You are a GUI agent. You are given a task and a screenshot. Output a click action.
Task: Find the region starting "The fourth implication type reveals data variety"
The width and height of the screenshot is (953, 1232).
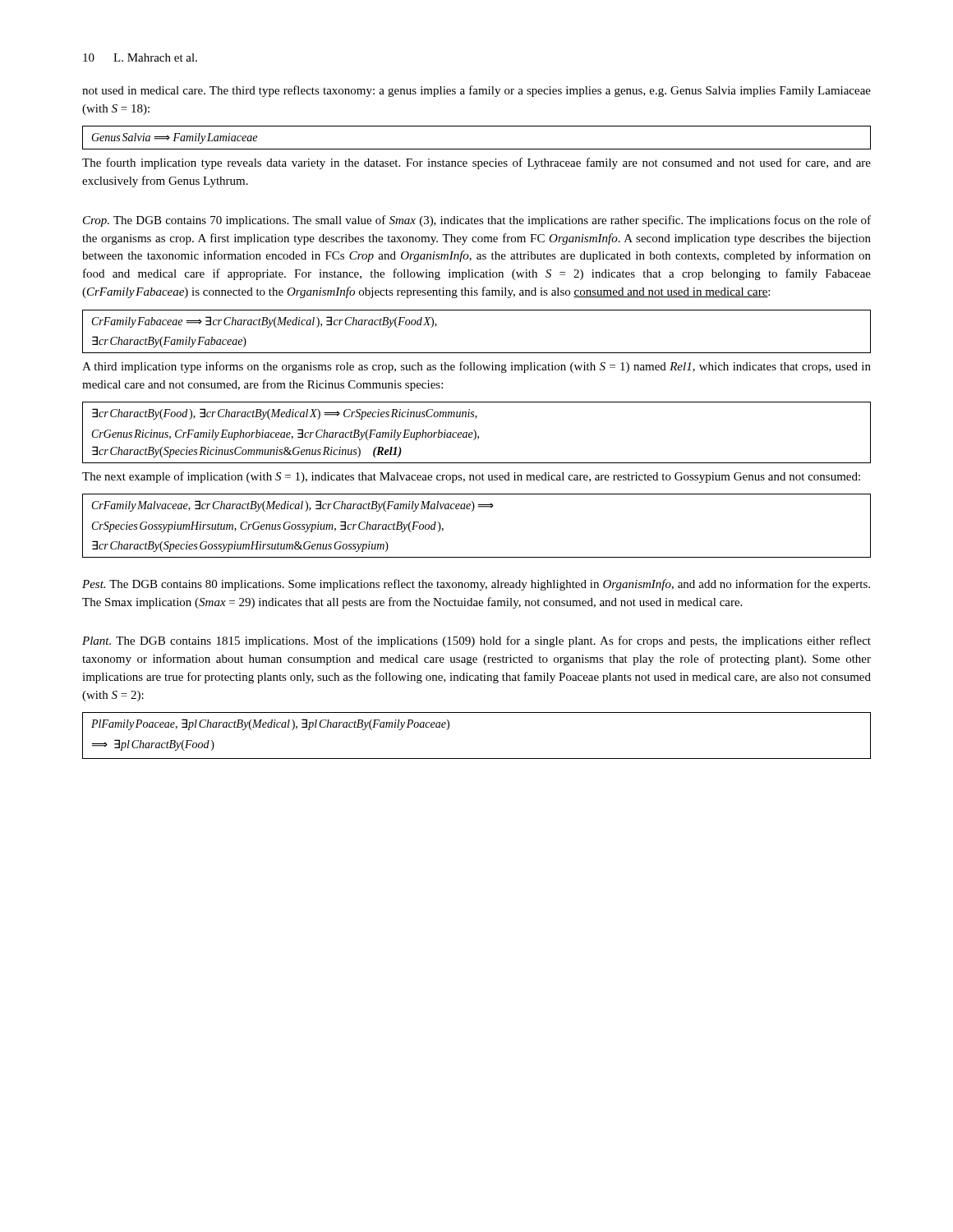click(476, 172)
